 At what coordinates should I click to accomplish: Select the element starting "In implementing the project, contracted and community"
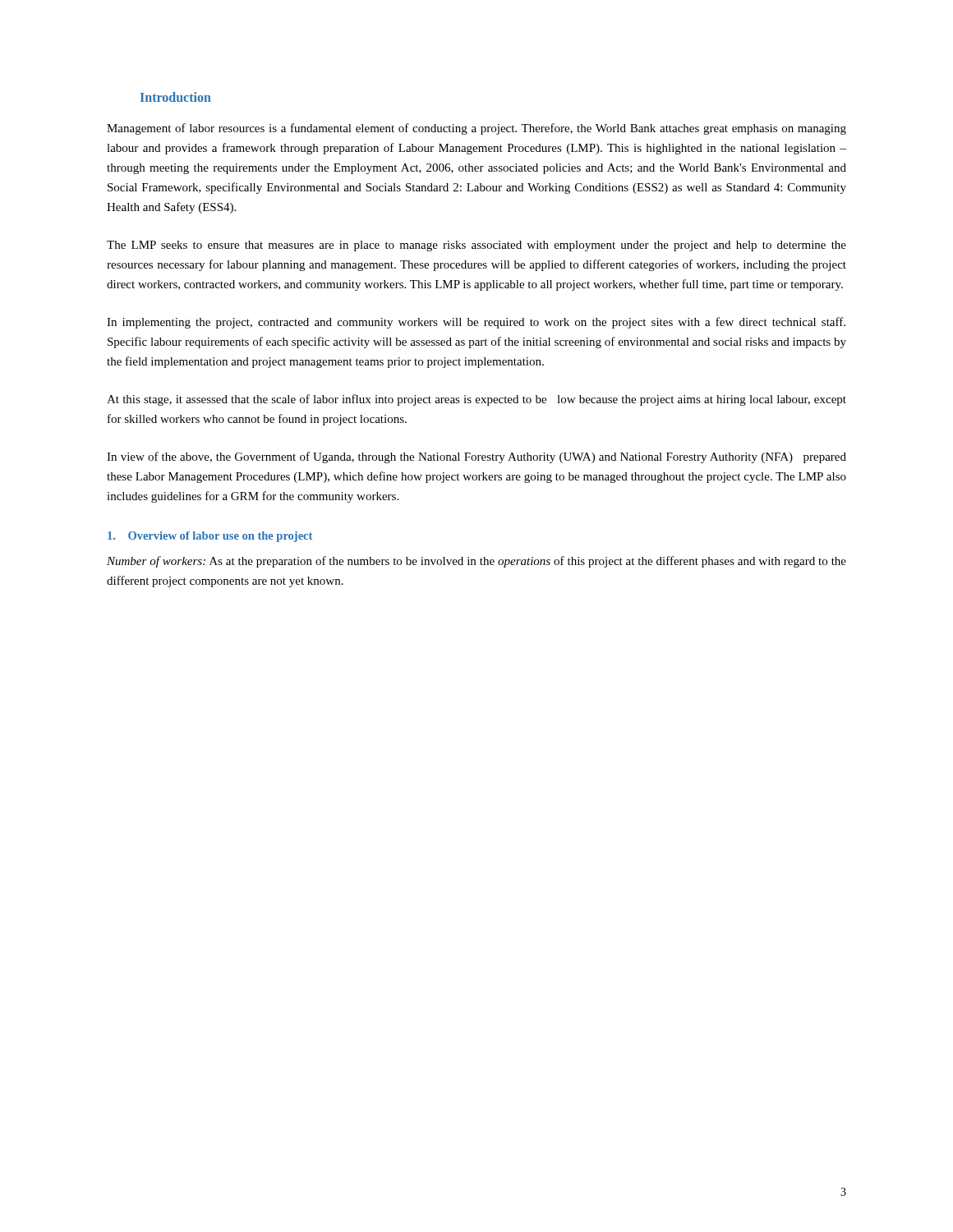(476, 342)
